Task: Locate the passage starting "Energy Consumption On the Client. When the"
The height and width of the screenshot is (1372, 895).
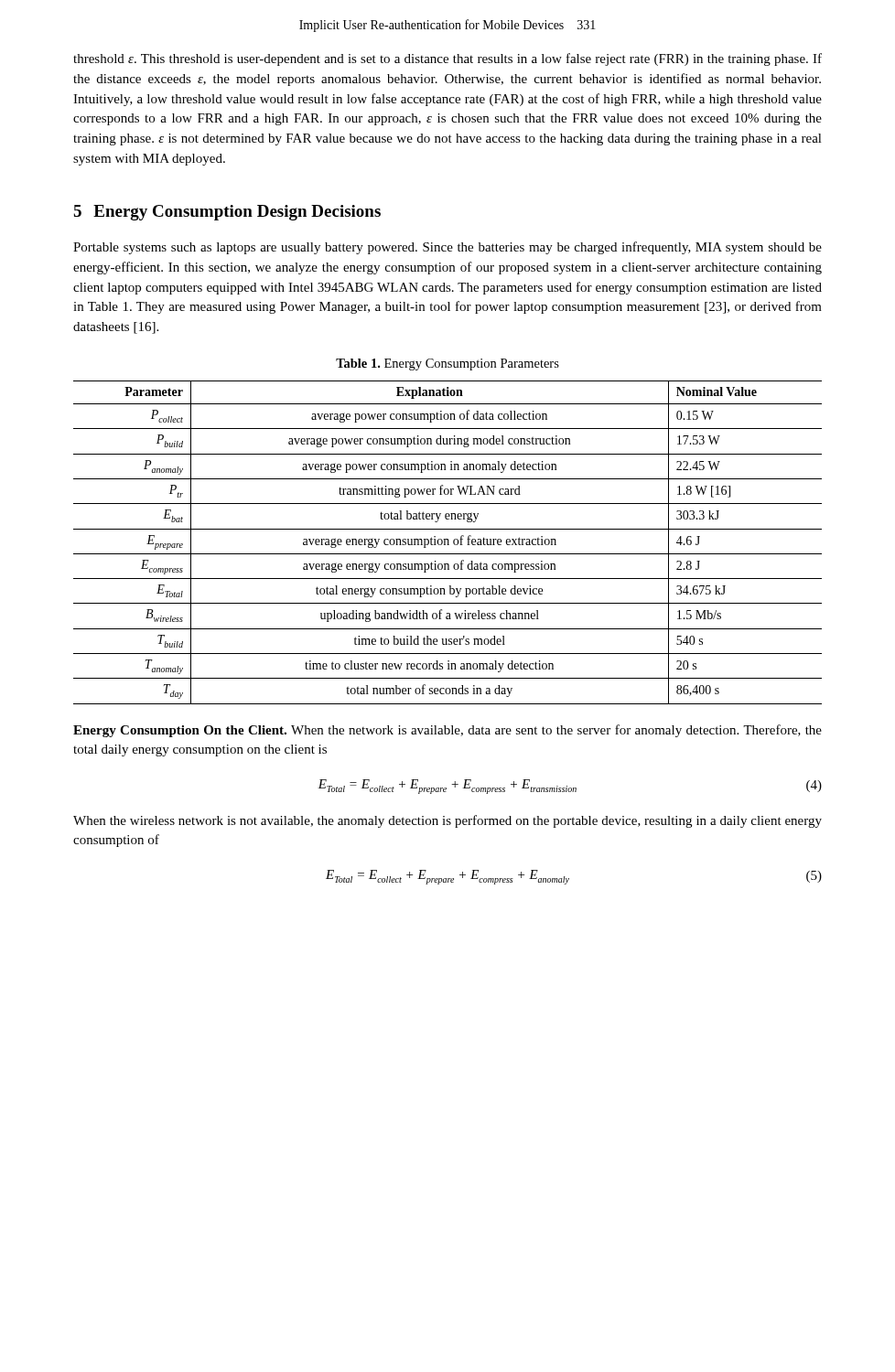Action: point(448,740)
